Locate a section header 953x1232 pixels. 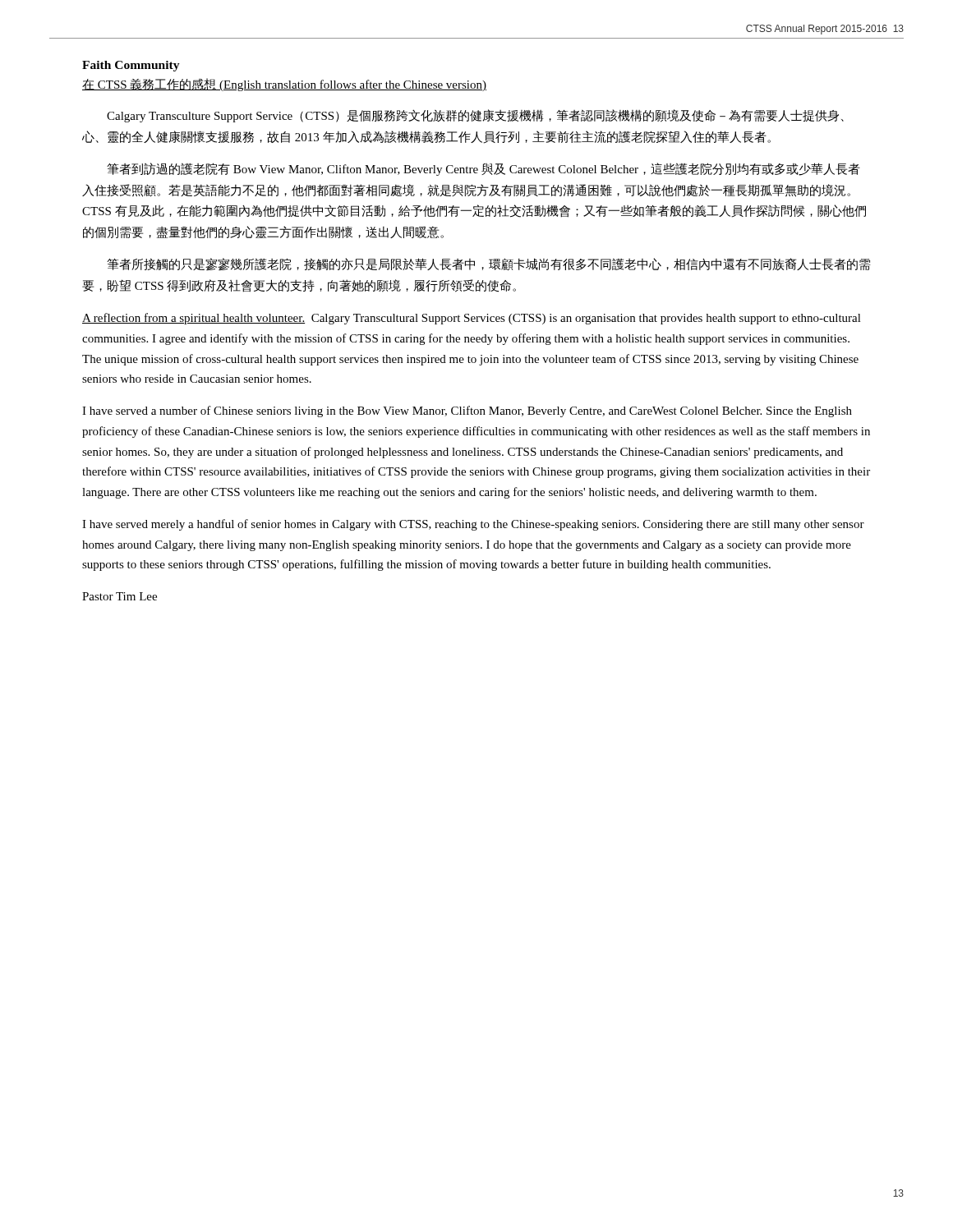click(x=131, y=64)
